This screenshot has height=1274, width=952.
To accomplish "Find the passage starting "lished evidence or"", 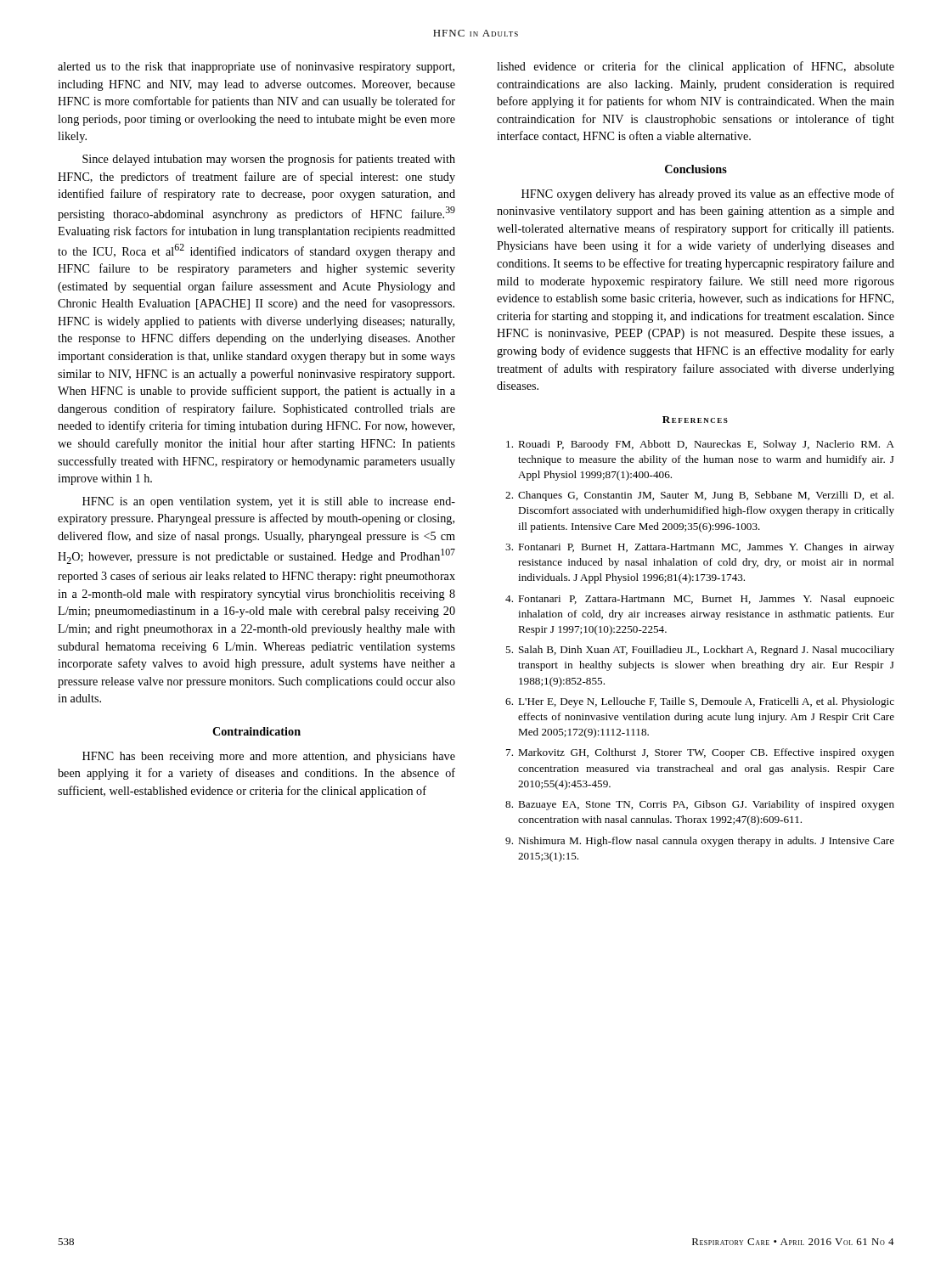I will click(696, 101).
